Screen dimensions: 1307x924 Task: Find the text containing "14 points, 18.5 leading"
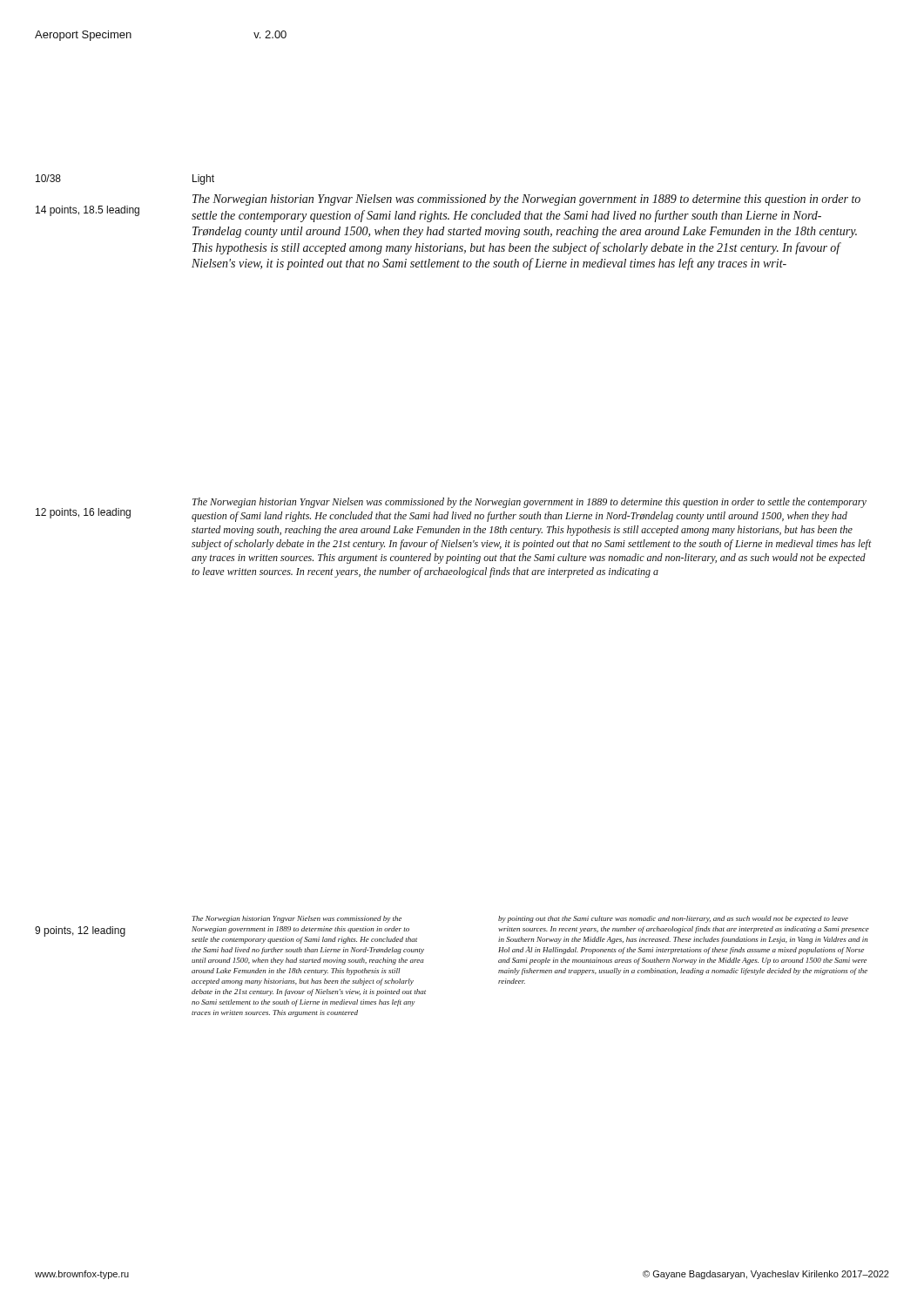pyautogui.click(x=87, y=210)
